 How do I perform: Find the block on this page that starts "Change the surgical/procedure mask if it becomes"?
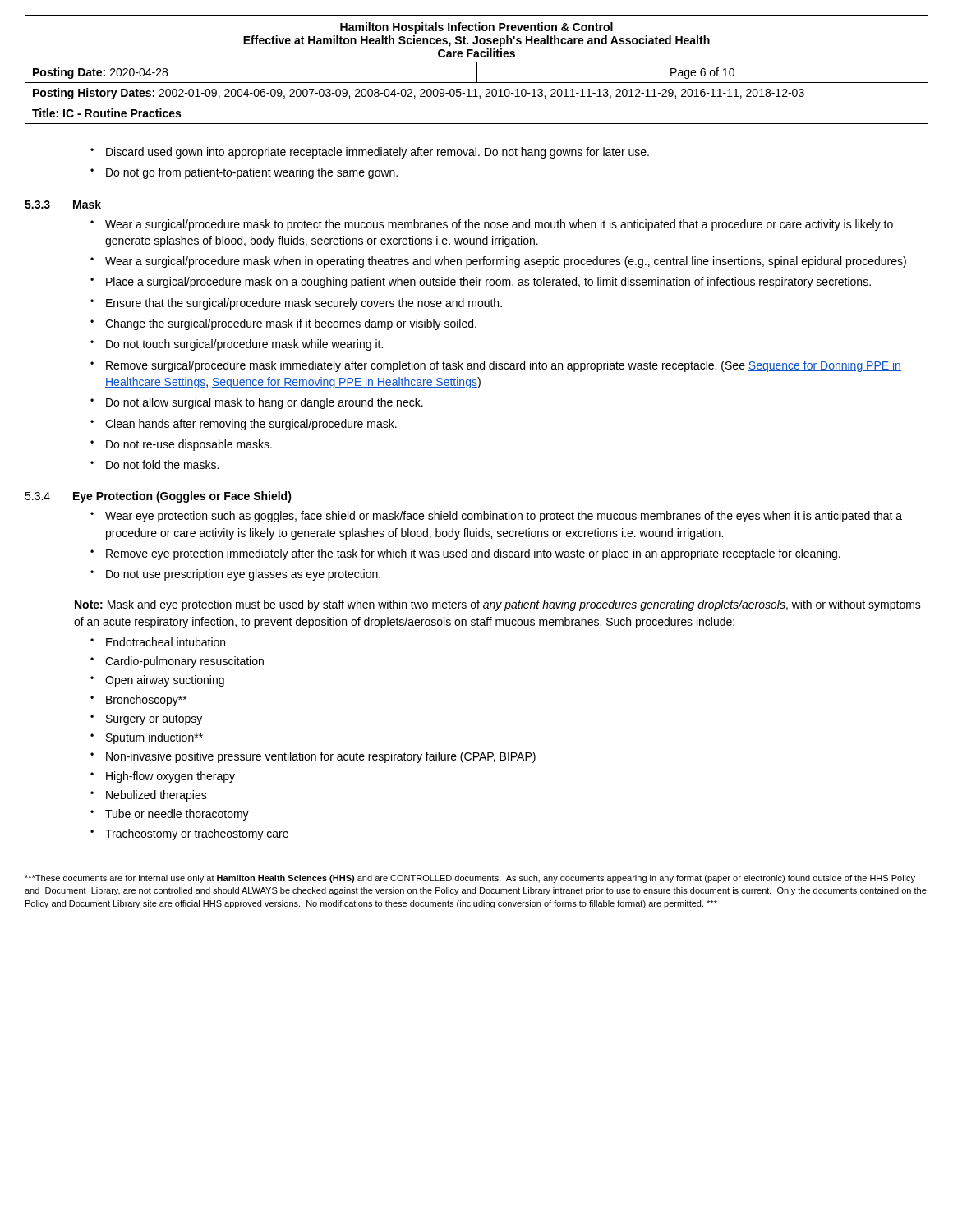(291, 324)
